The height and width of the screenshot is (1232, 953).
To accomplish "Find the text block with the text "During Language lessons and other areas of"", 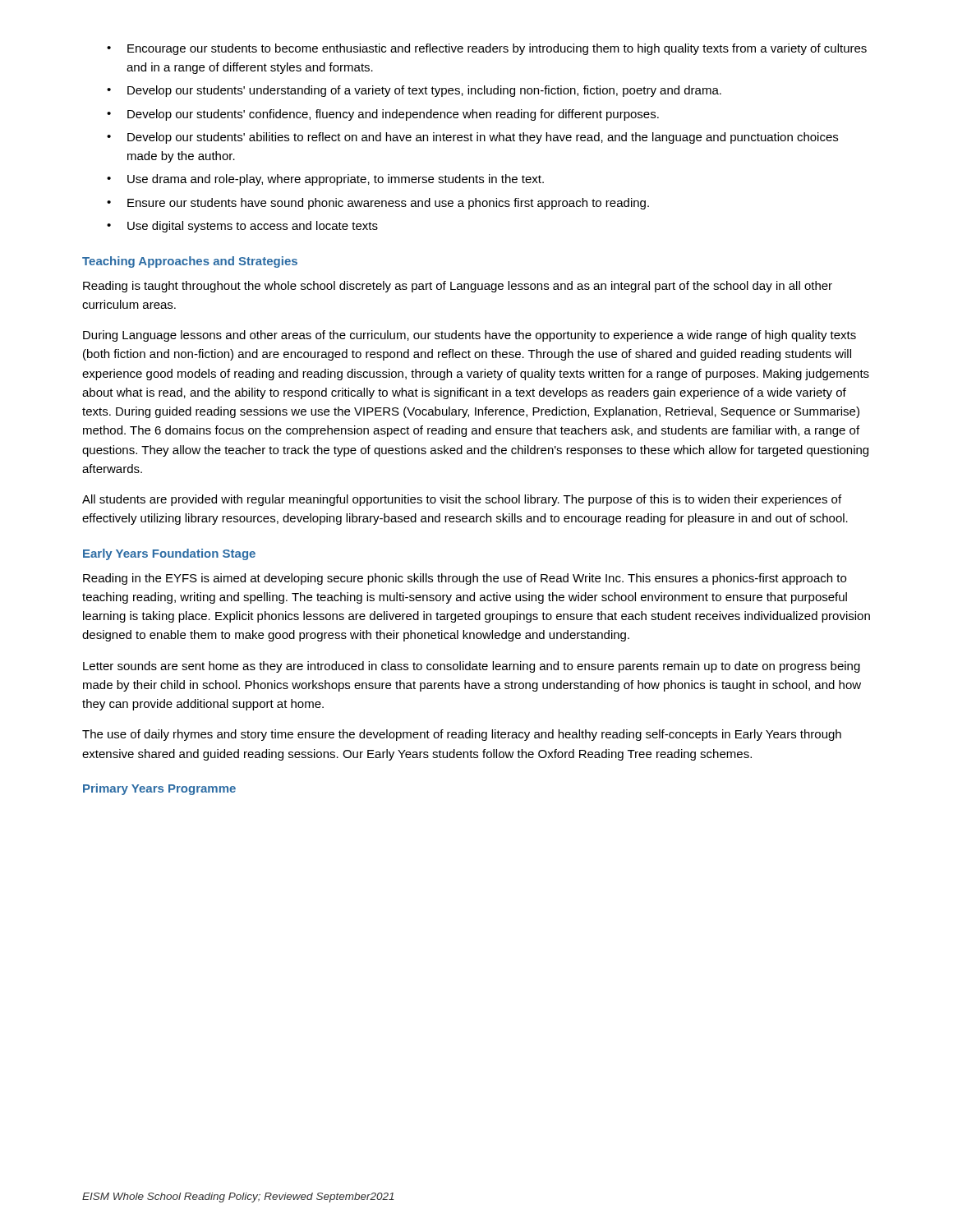I will (476, 402).
